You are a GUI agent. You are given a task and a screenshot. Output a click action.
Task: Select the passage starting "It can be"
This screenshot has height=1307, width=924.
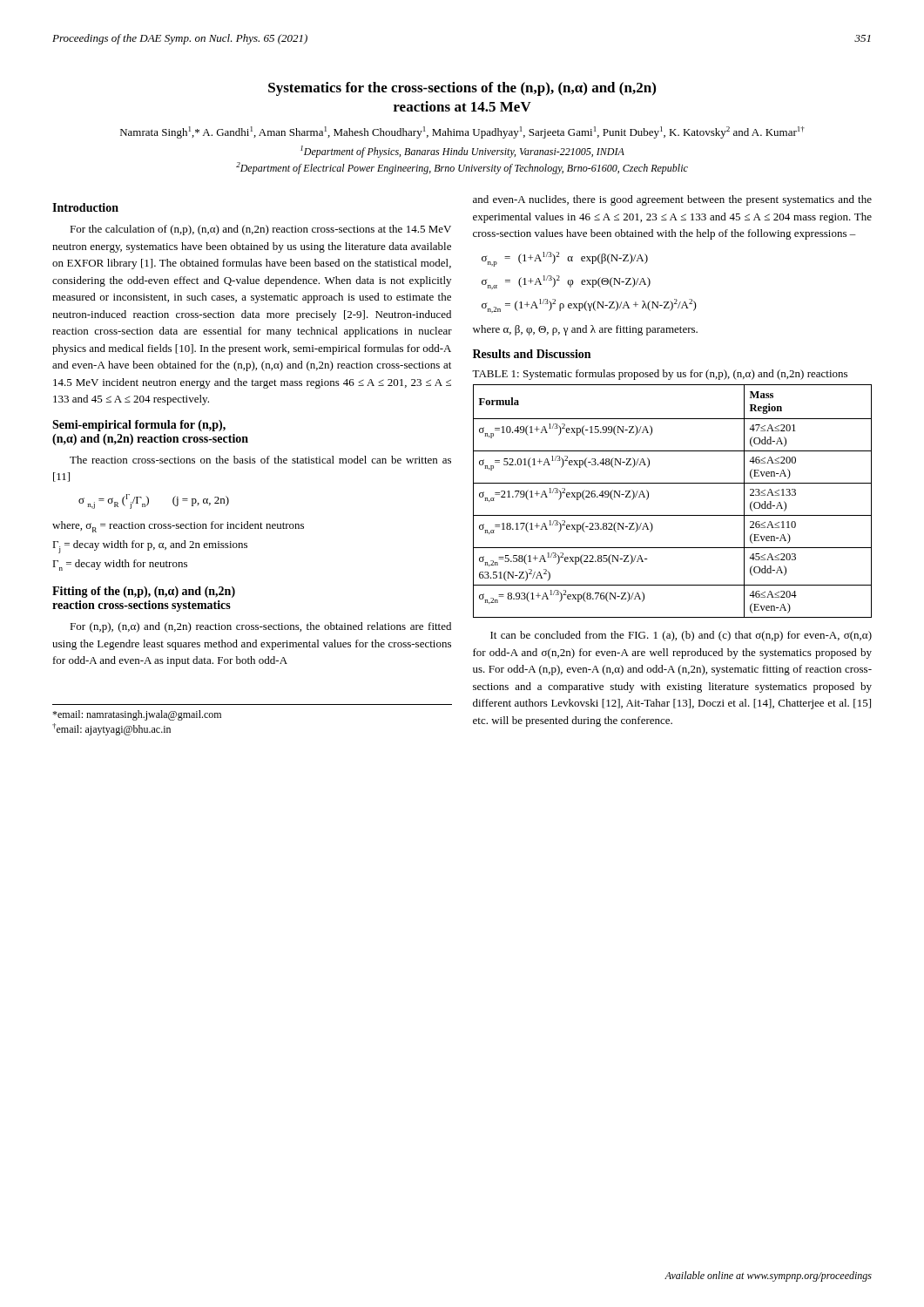672,677
